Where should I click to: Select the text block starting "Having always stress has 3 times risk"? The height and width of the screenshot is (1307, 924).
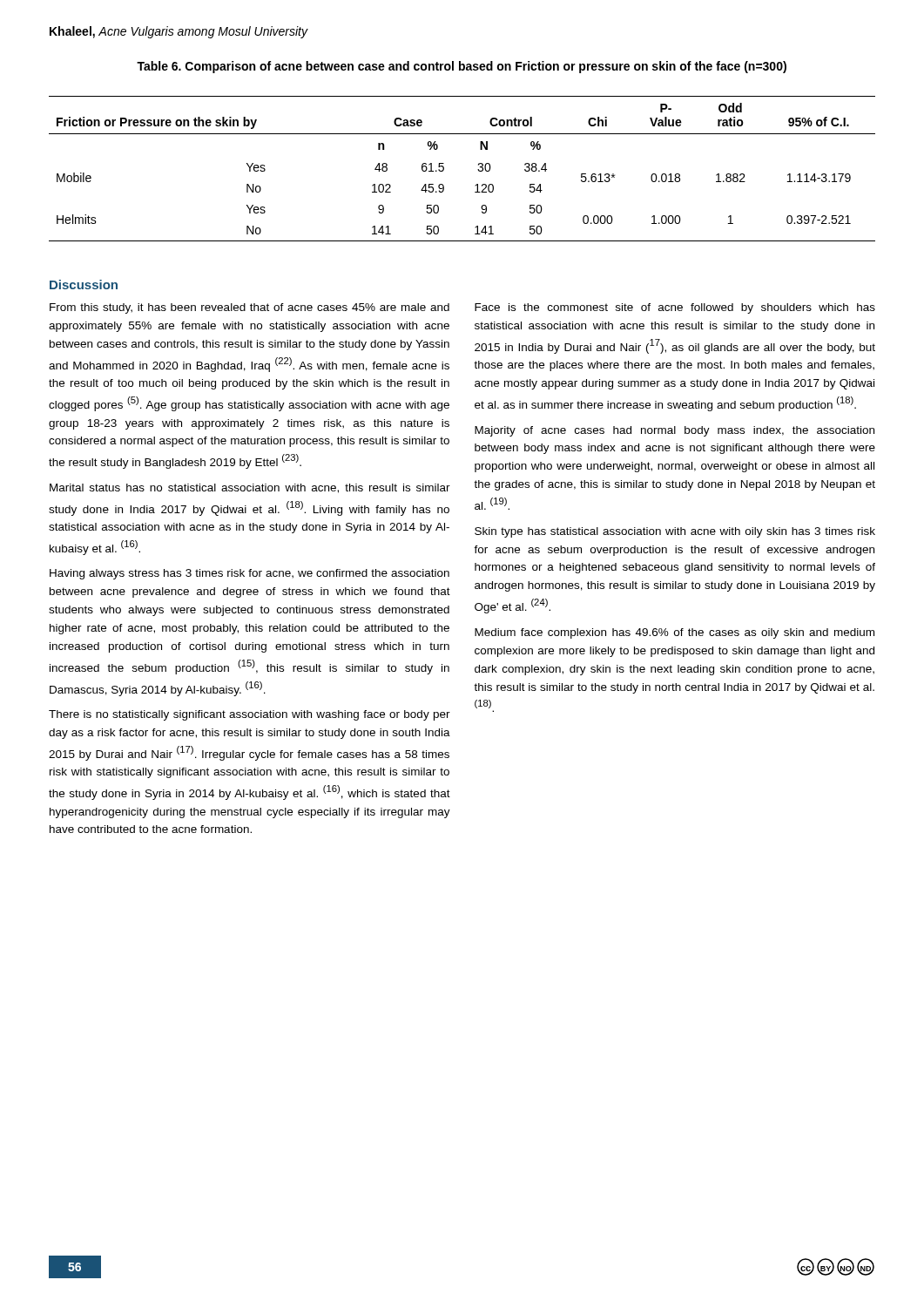tap(249, 632)
